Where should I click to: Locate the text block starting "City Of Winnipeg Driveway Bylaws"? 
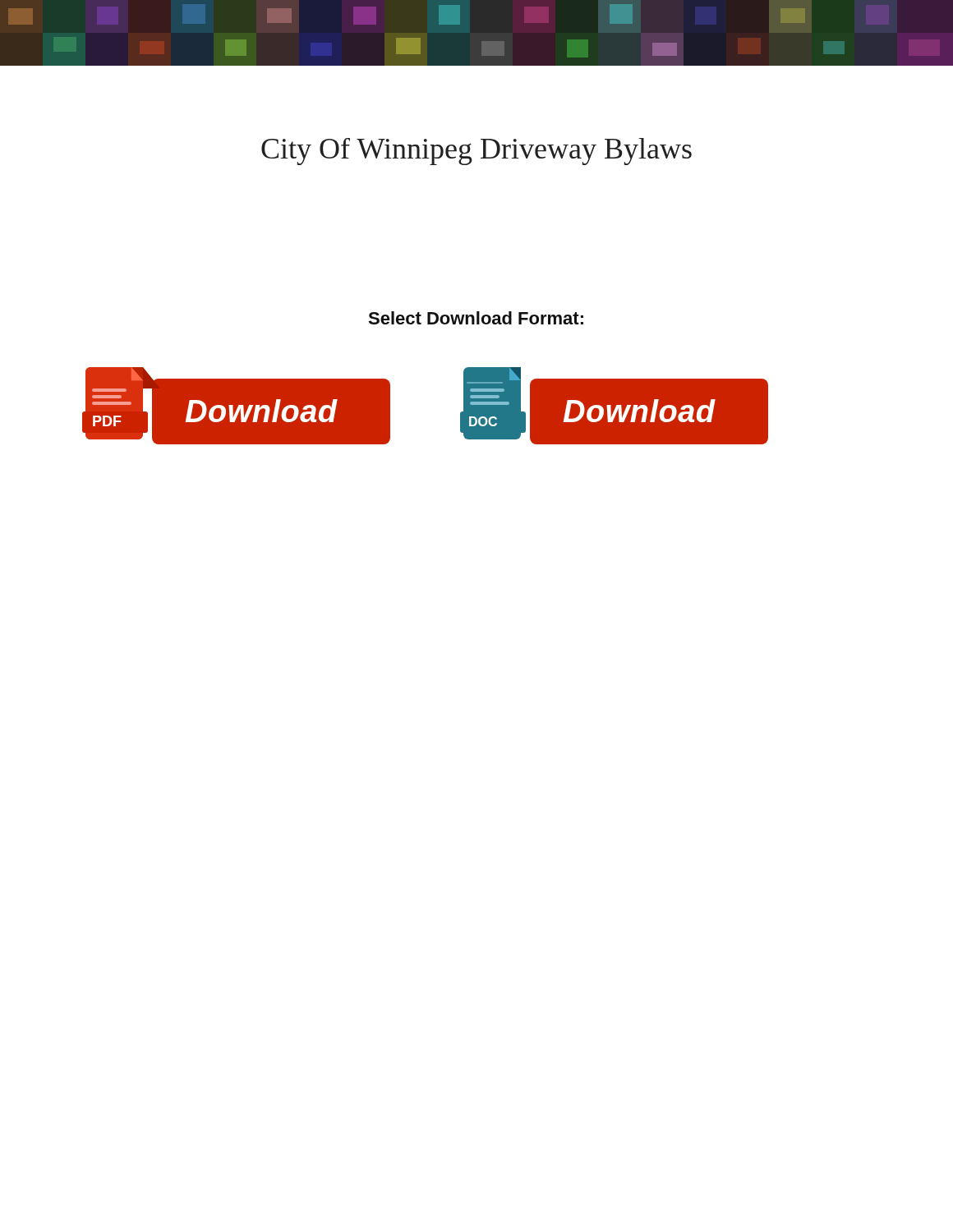click(476, 149)
